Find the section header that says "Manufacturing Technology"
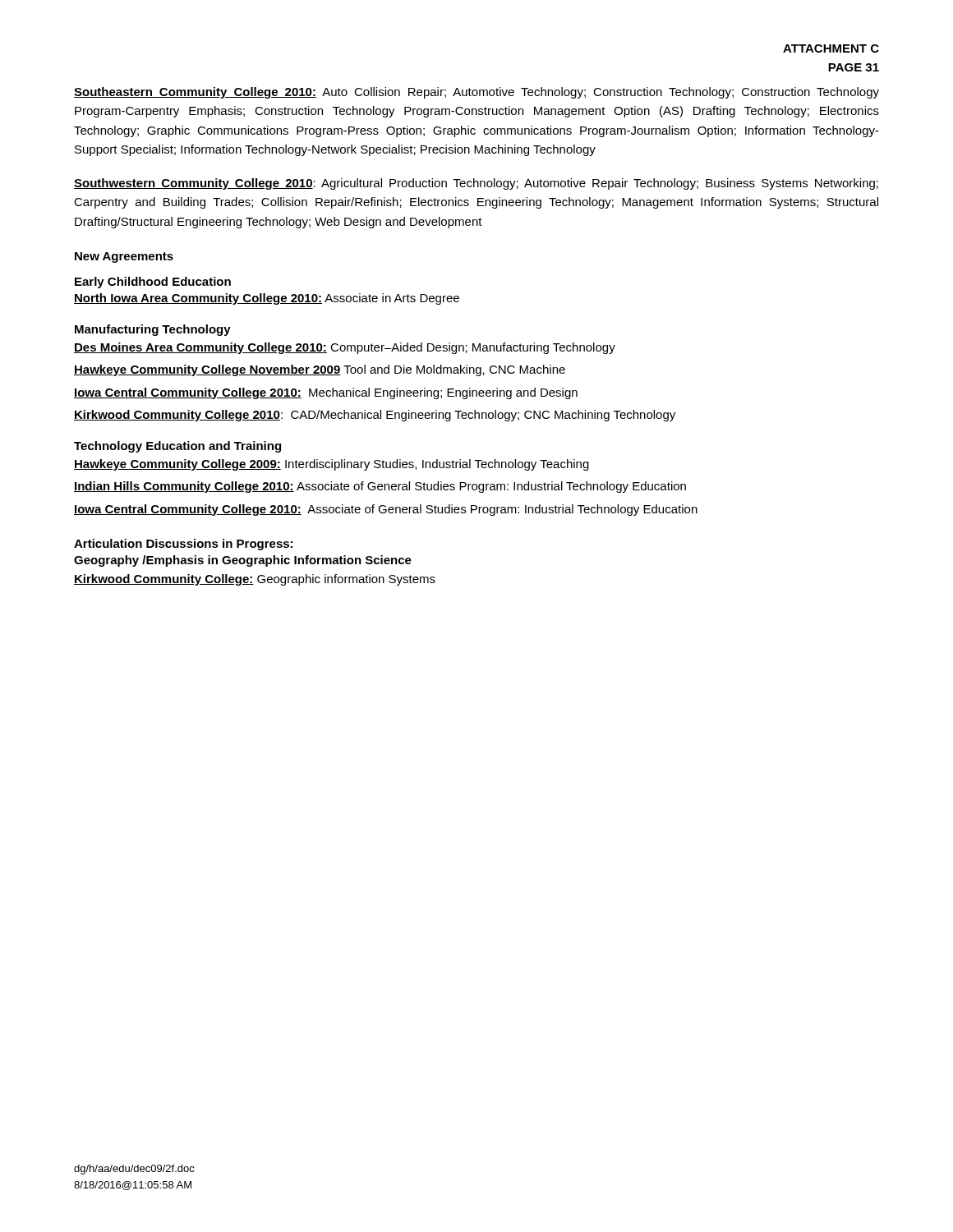The image size is (953, 1232). pyautogui.click(x=152, y=329)
